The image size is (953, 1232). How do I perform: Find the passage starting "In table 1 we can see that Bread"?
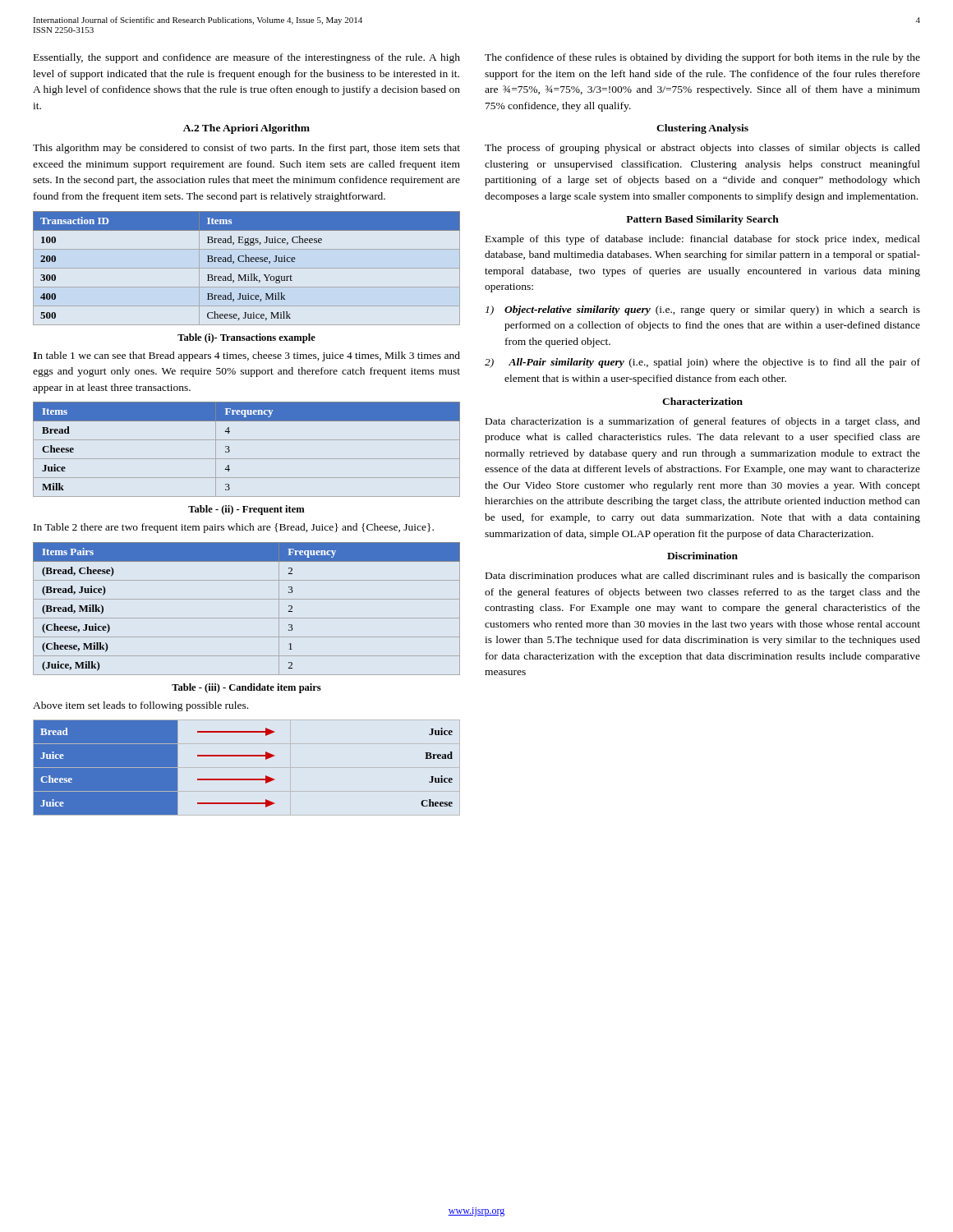tap(246, 371)
